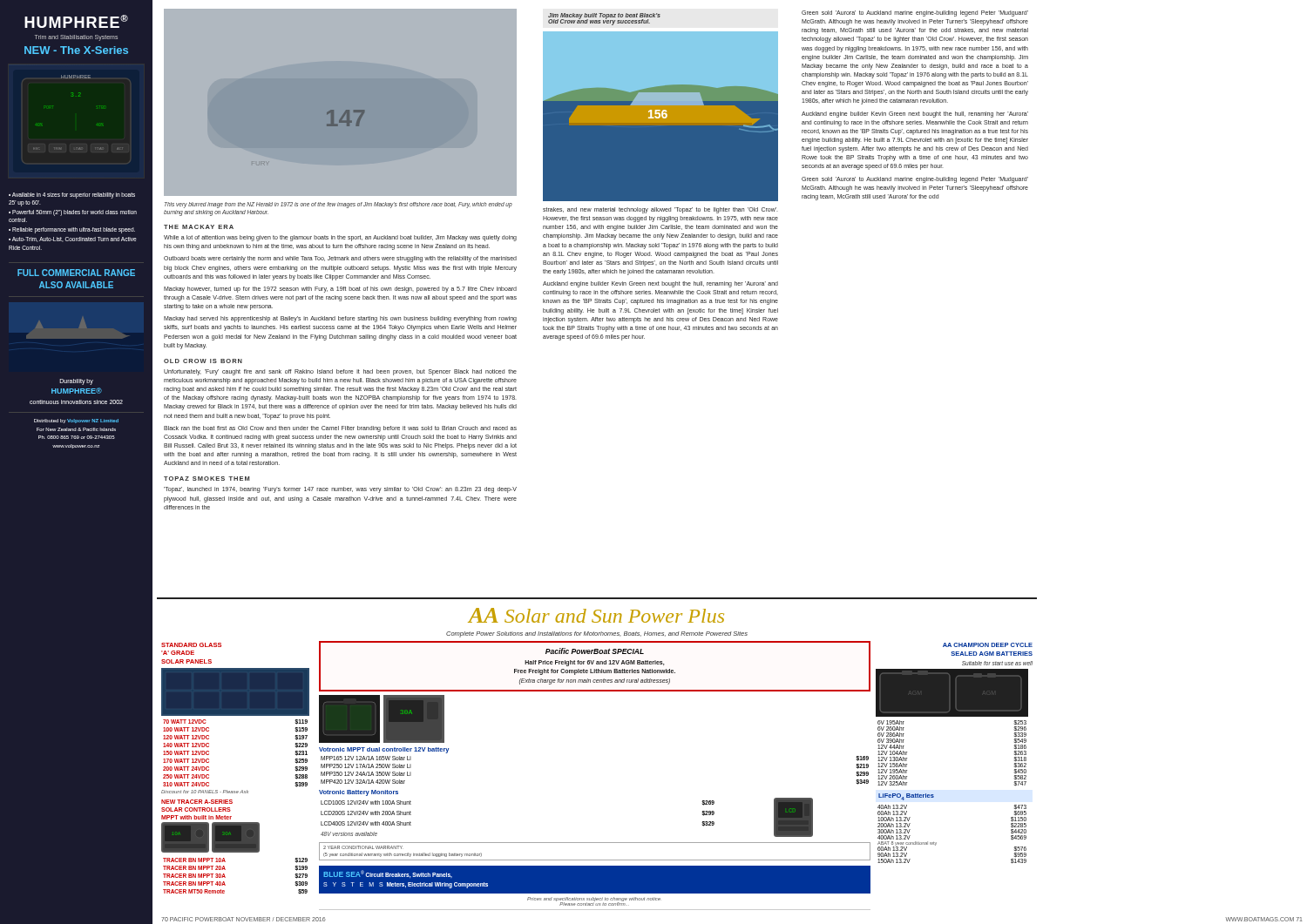Image resolution: width=1307 pixels, height=924 pixels.
Task: Find the text block containing "Outboard boats were certainly the norm and"
Action: 340,267
